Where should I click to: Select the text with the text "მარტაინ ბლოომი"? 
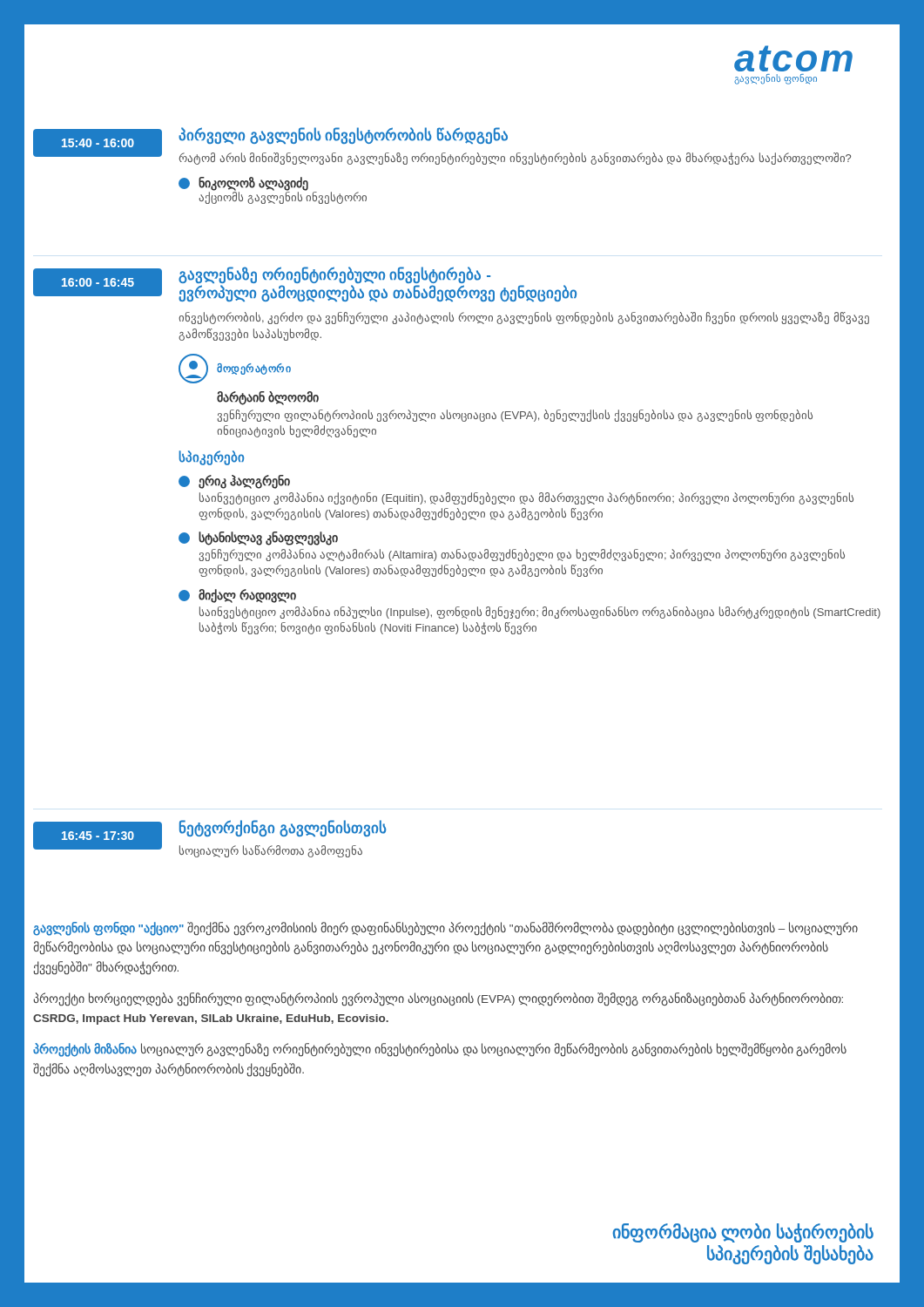(268, 398)
